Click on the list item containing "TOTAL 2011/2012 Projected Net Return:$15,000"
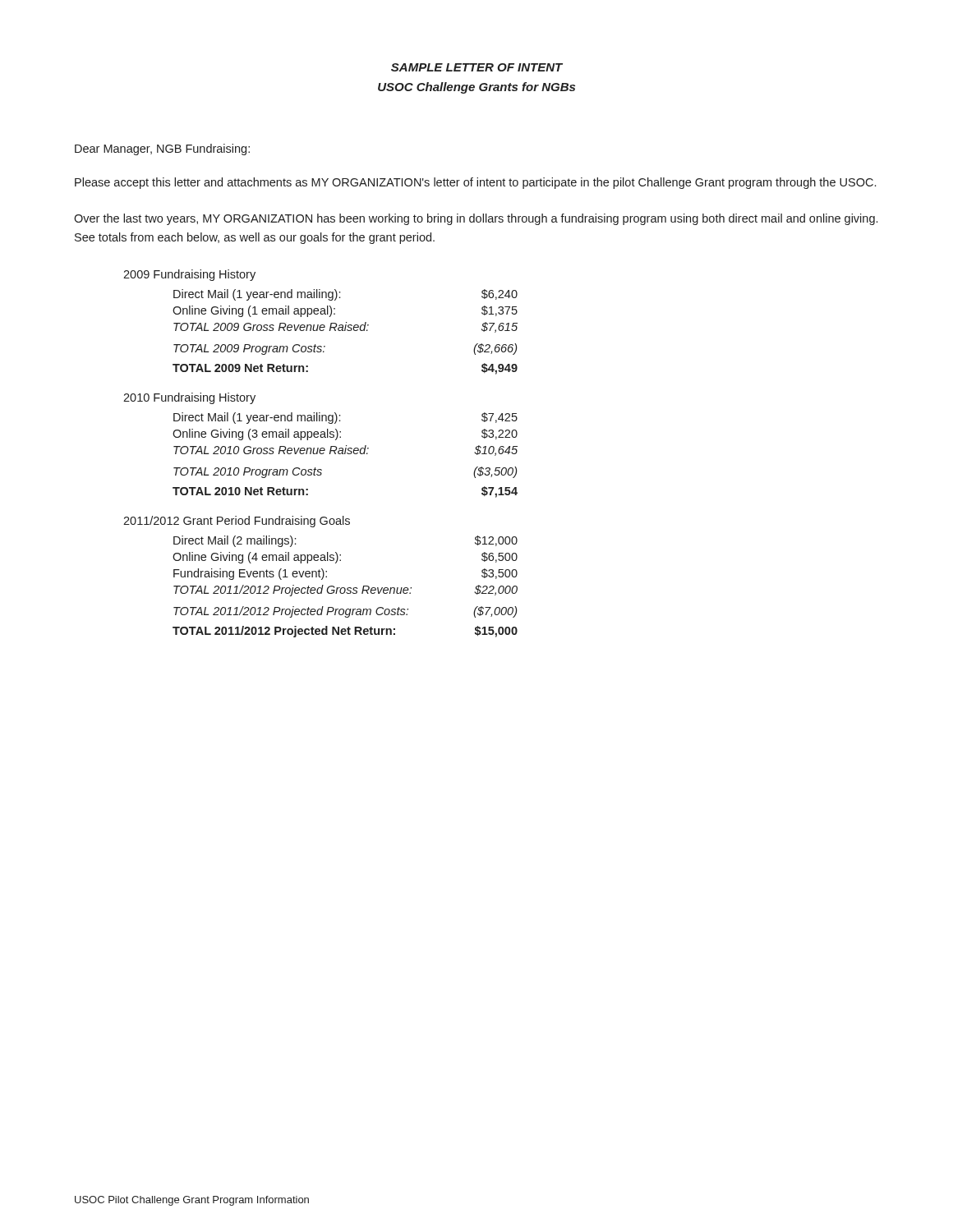The height and width of the screenshot is (1232, 953). (x=345, y=631)
